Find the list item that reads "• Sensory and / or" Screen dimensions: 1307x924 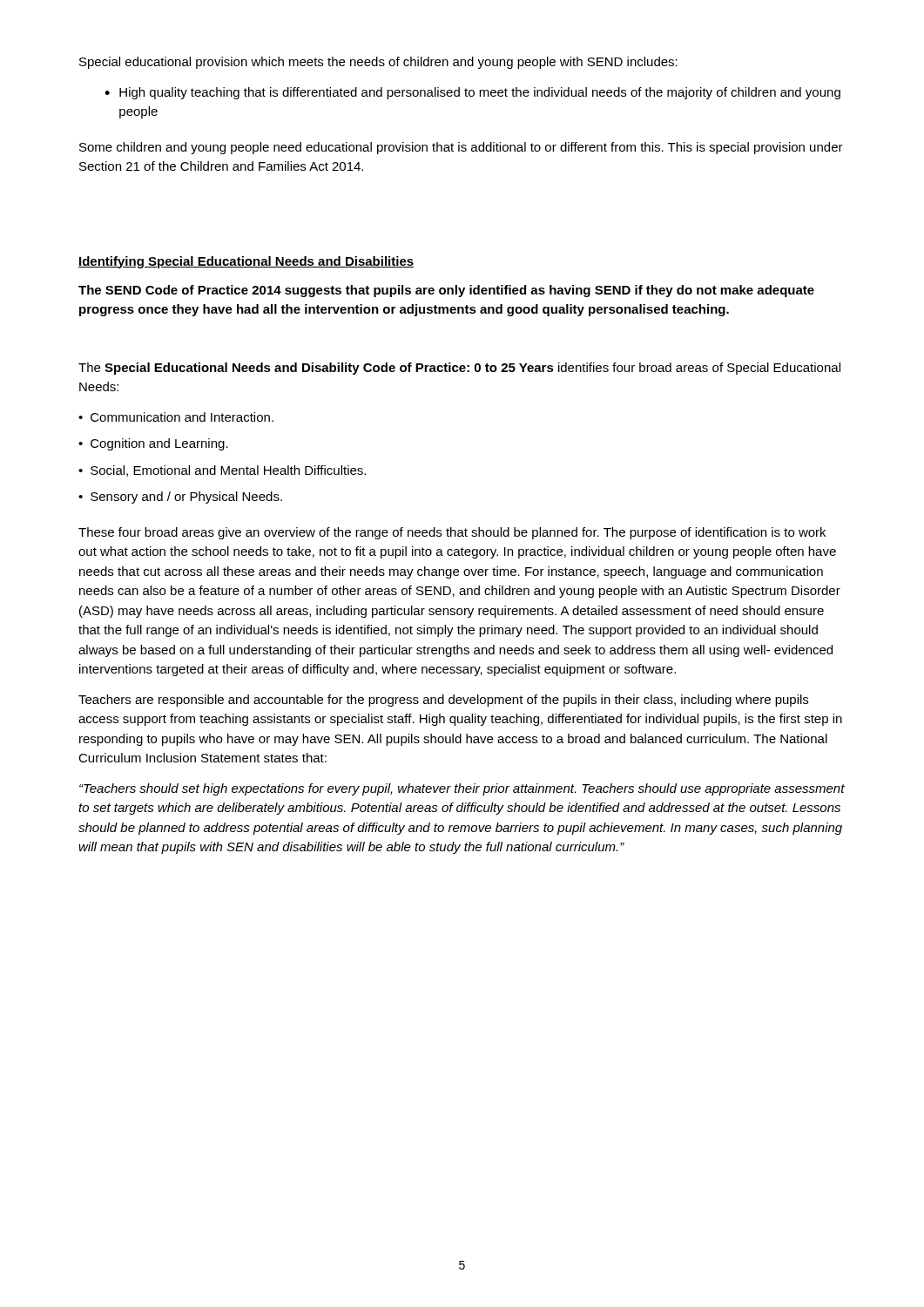[x=181, y=497]
